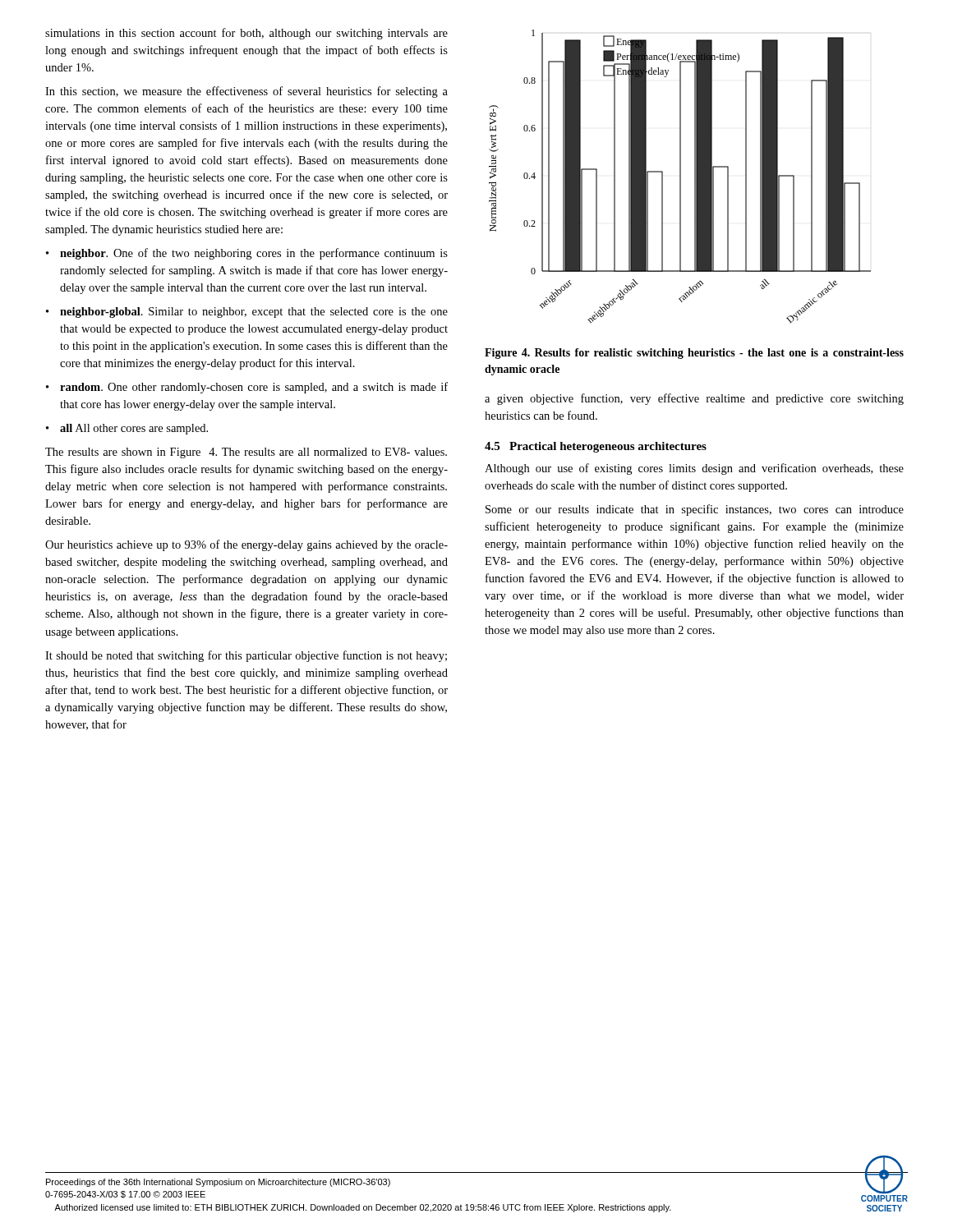The image size is (953, 1232).
Task: Select the text block that reads "The results are shown in Figure 4."
Action: pos(246,588)
